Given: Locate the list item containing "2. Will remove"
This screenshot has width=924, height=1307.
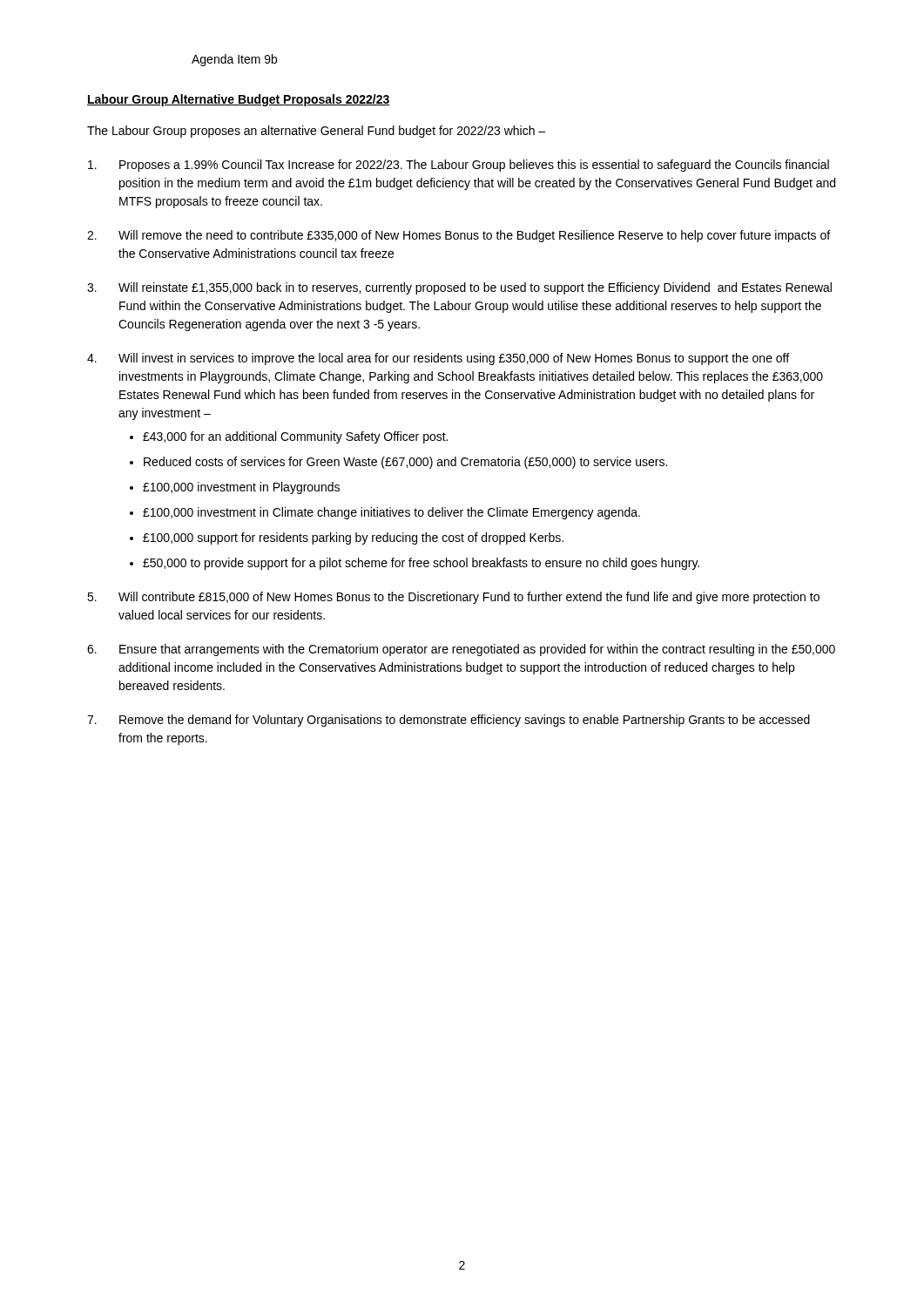Looking at the screenshot, I should click(462, 245).
